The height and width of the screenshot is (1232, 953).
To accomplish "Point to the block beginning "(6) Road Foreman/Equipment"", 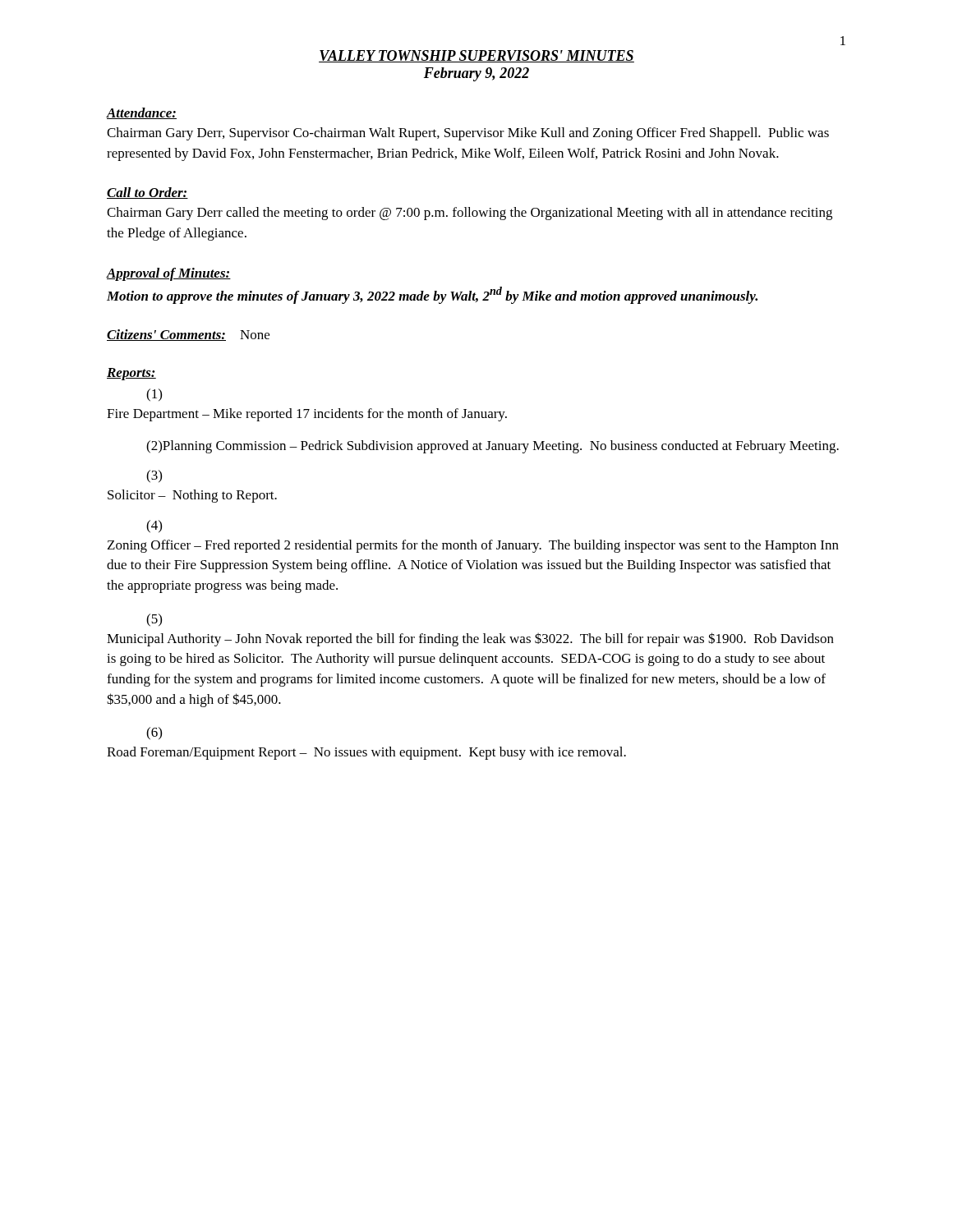I will [x=476, y=744].
